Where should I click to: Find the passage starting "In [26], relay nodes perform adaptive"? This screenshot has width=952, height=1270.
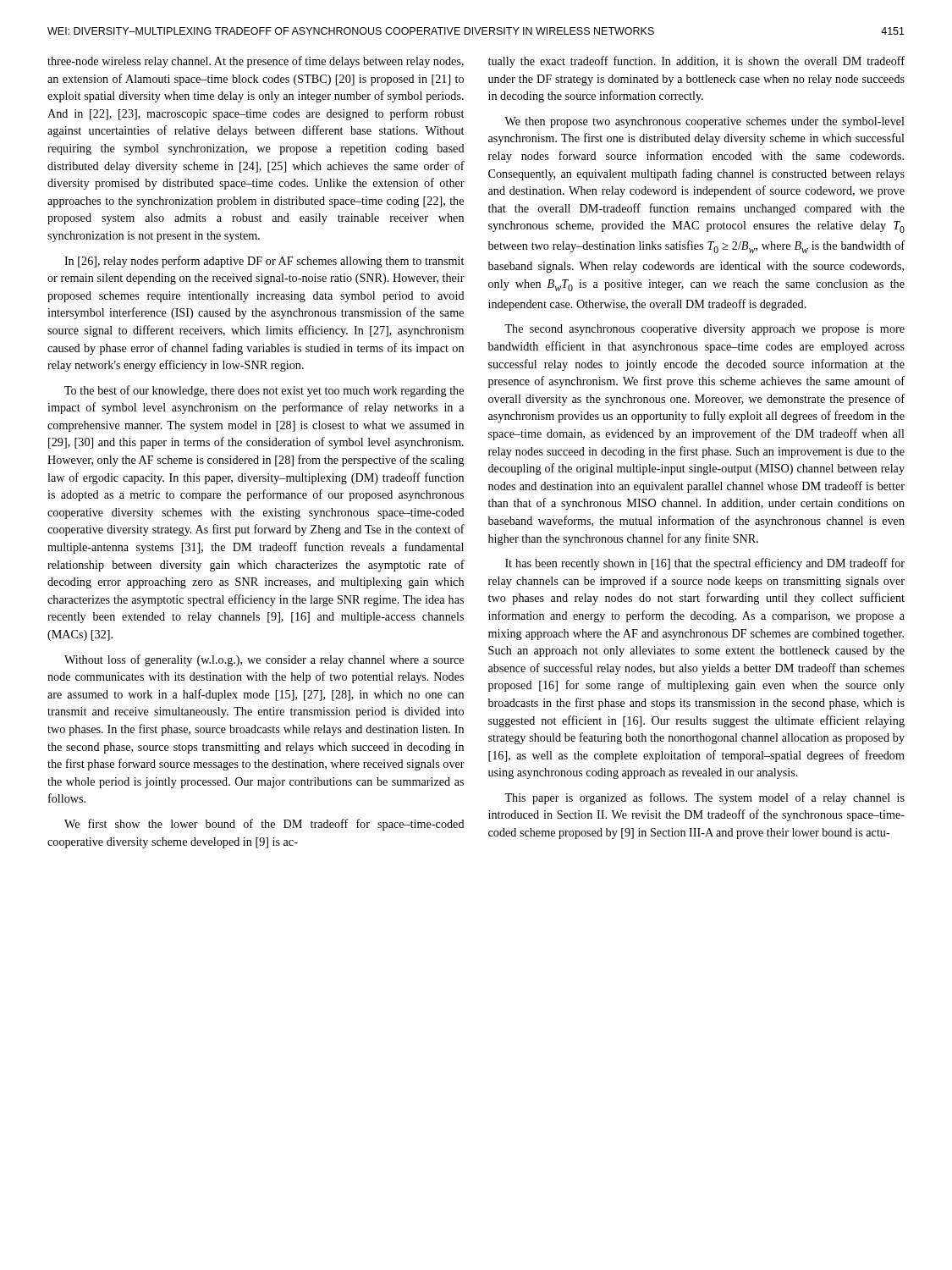pyautogui.click(x=256, y=313)
